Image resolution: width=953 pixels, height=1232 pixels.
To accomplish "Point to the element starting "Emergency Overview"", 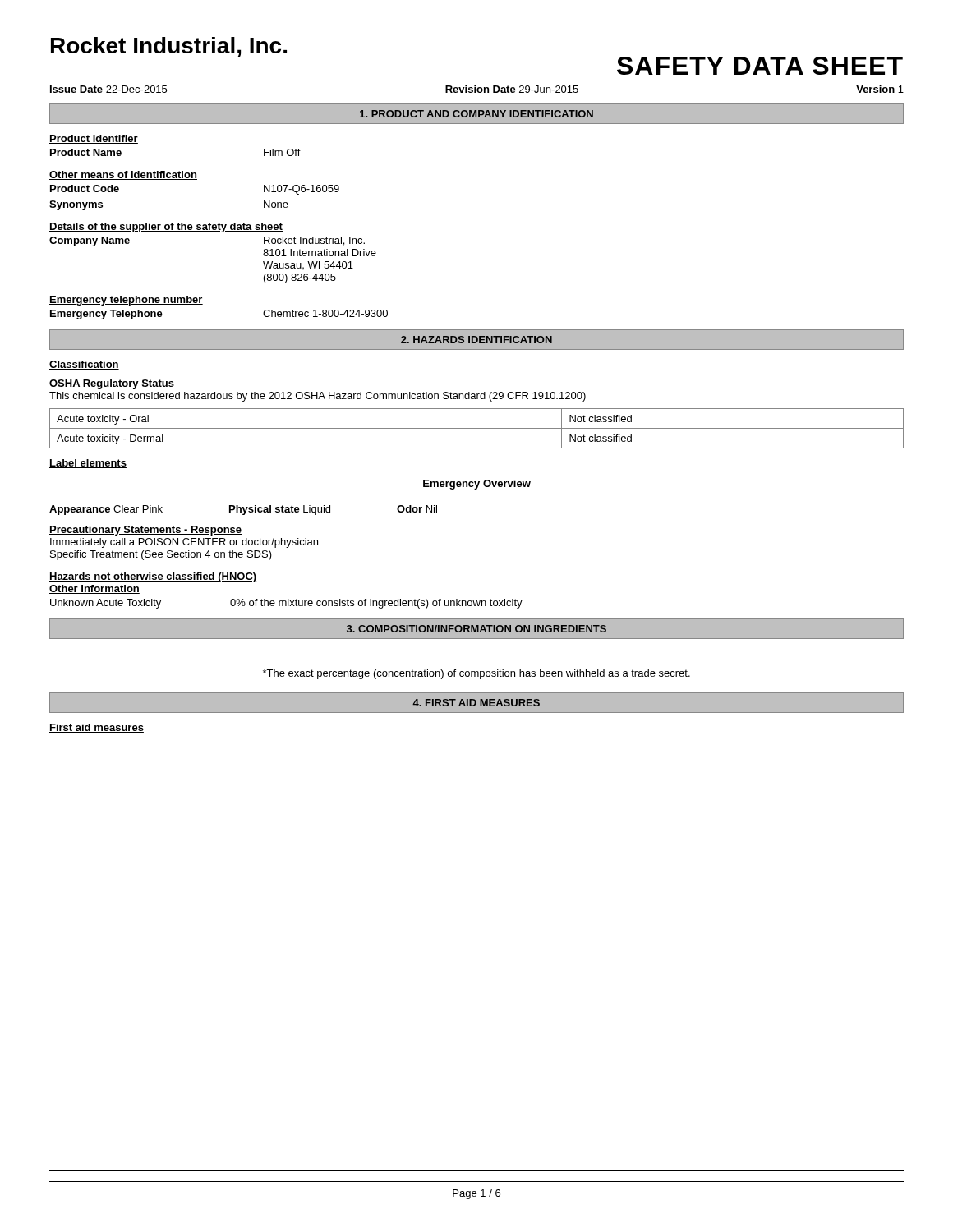I will 476,483.
